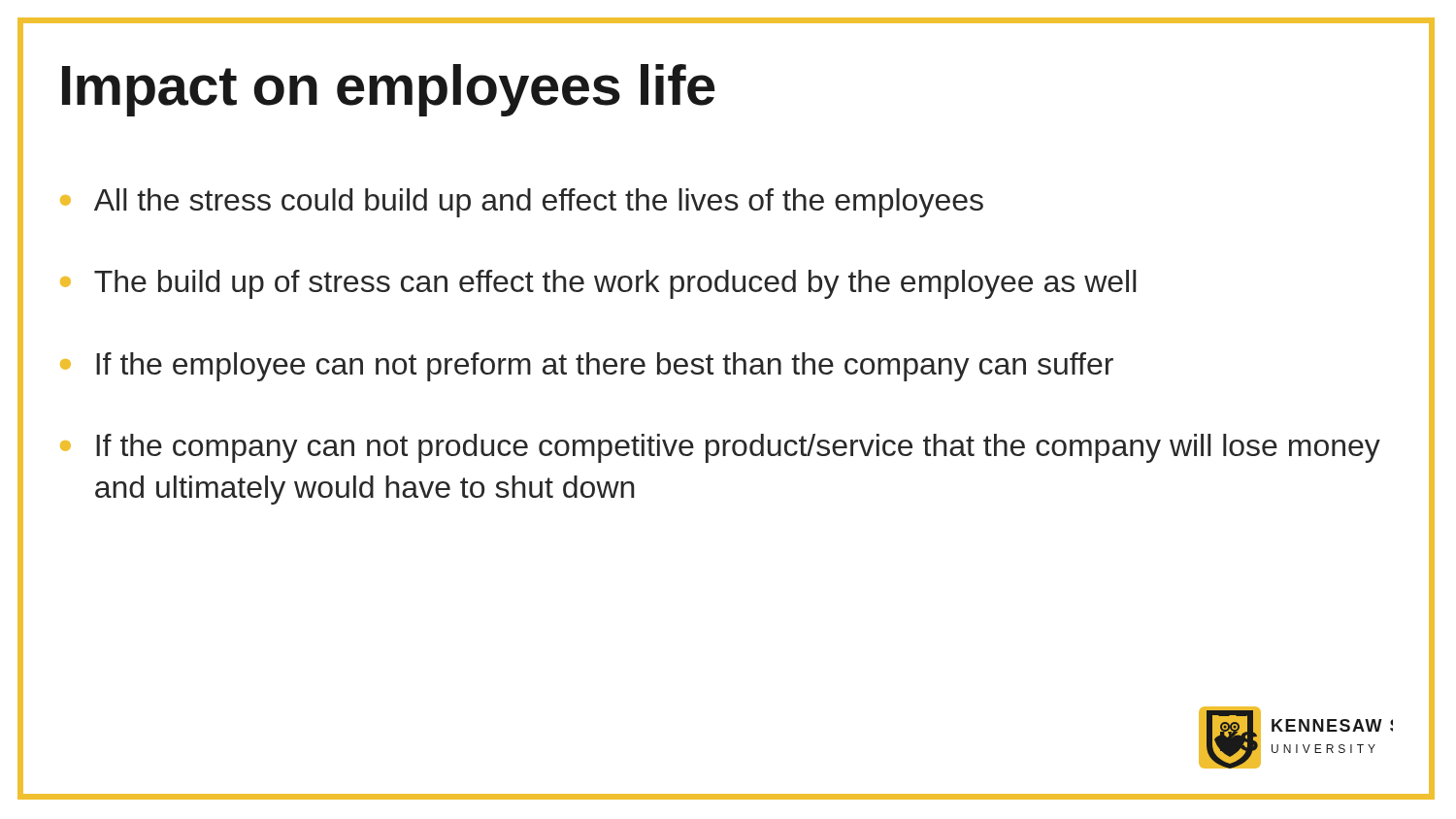Find the list item that reads "• All the stress"
The image size is (1456, 819).
click(728, 202)
